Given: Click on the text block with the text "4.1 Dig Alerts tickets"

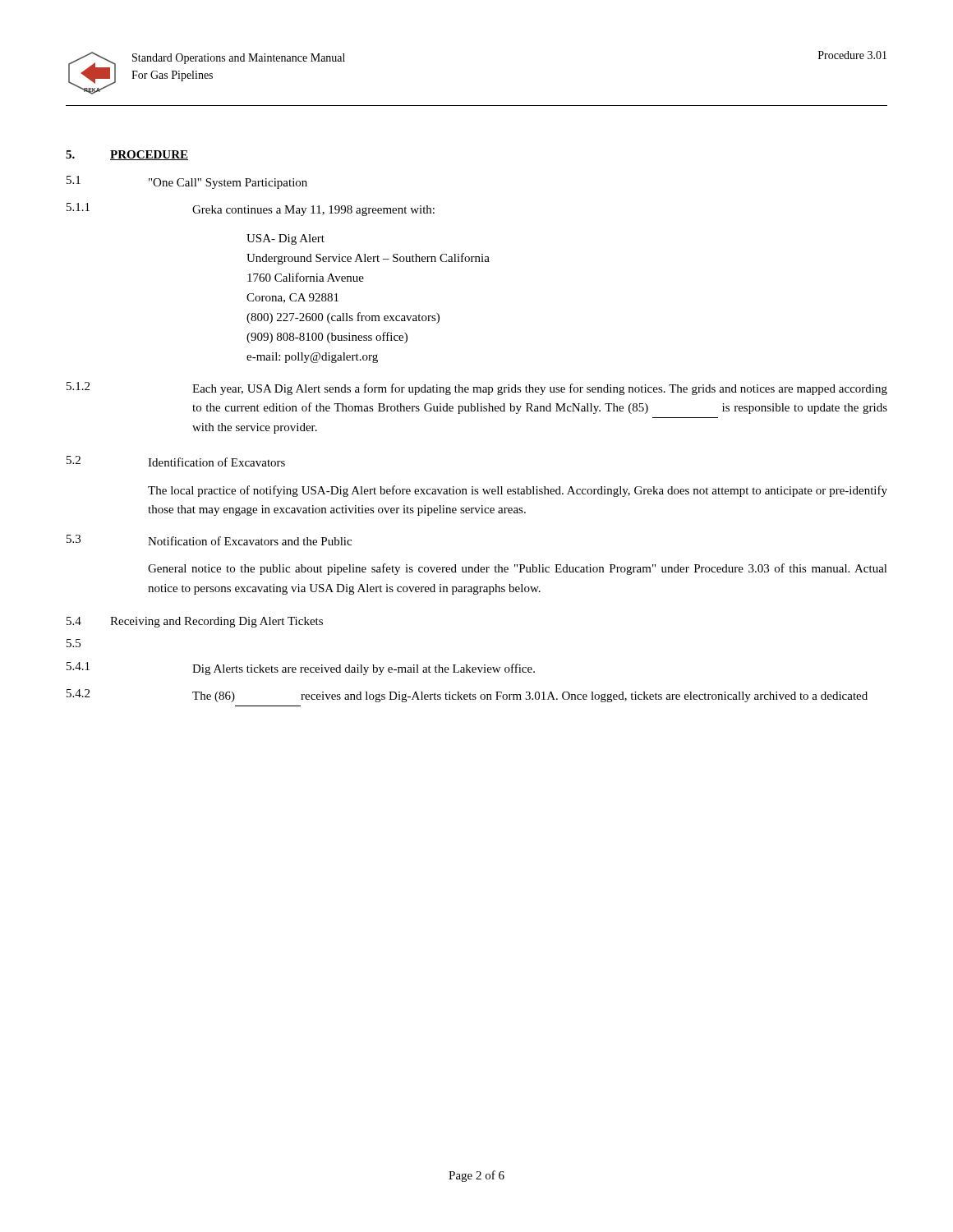Looking at the screenshot, I should pyautogui.click(x=476, y=669).
